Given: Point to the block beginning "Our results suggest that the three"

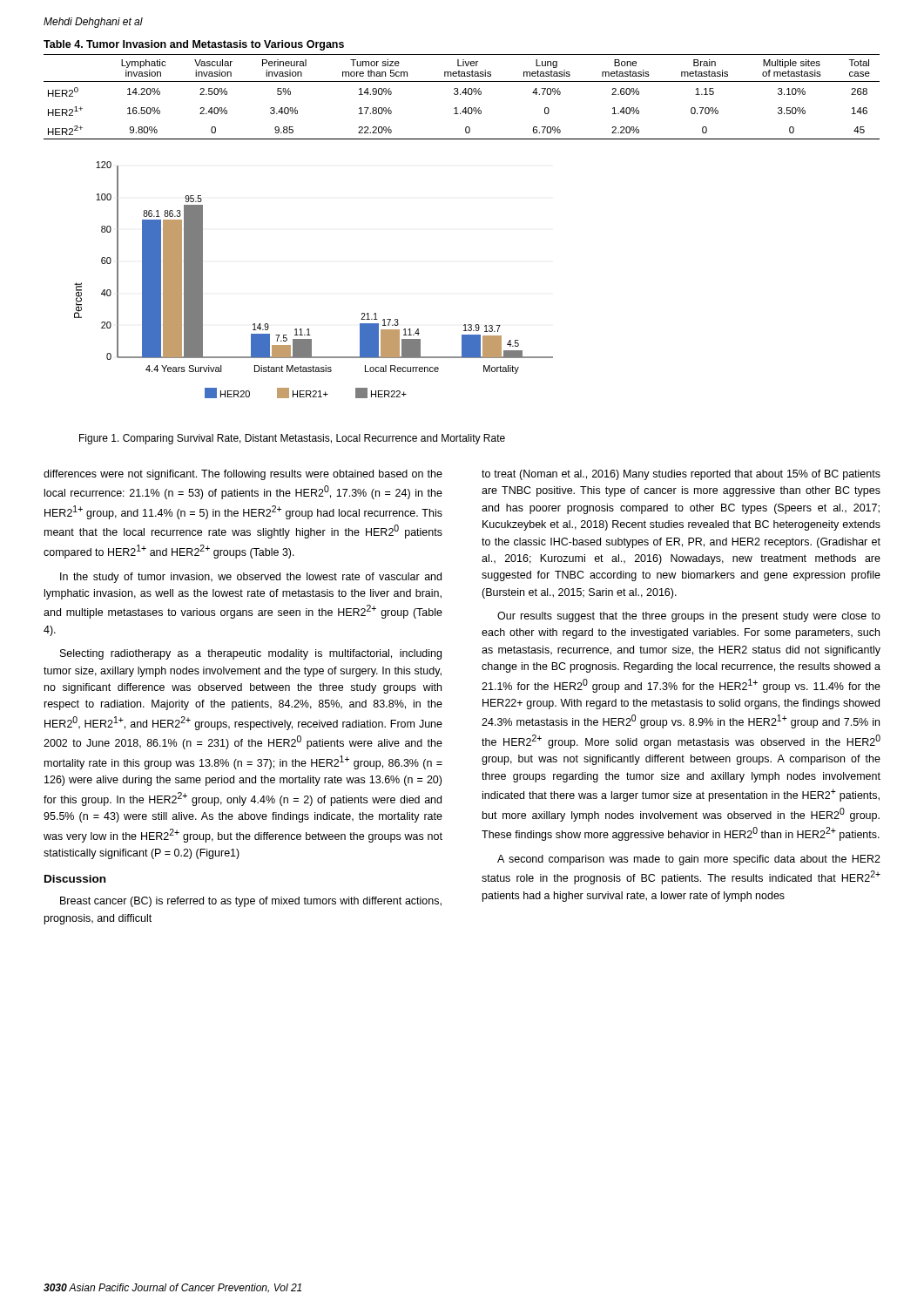Looking at the screenshot, I should point(681,726).
